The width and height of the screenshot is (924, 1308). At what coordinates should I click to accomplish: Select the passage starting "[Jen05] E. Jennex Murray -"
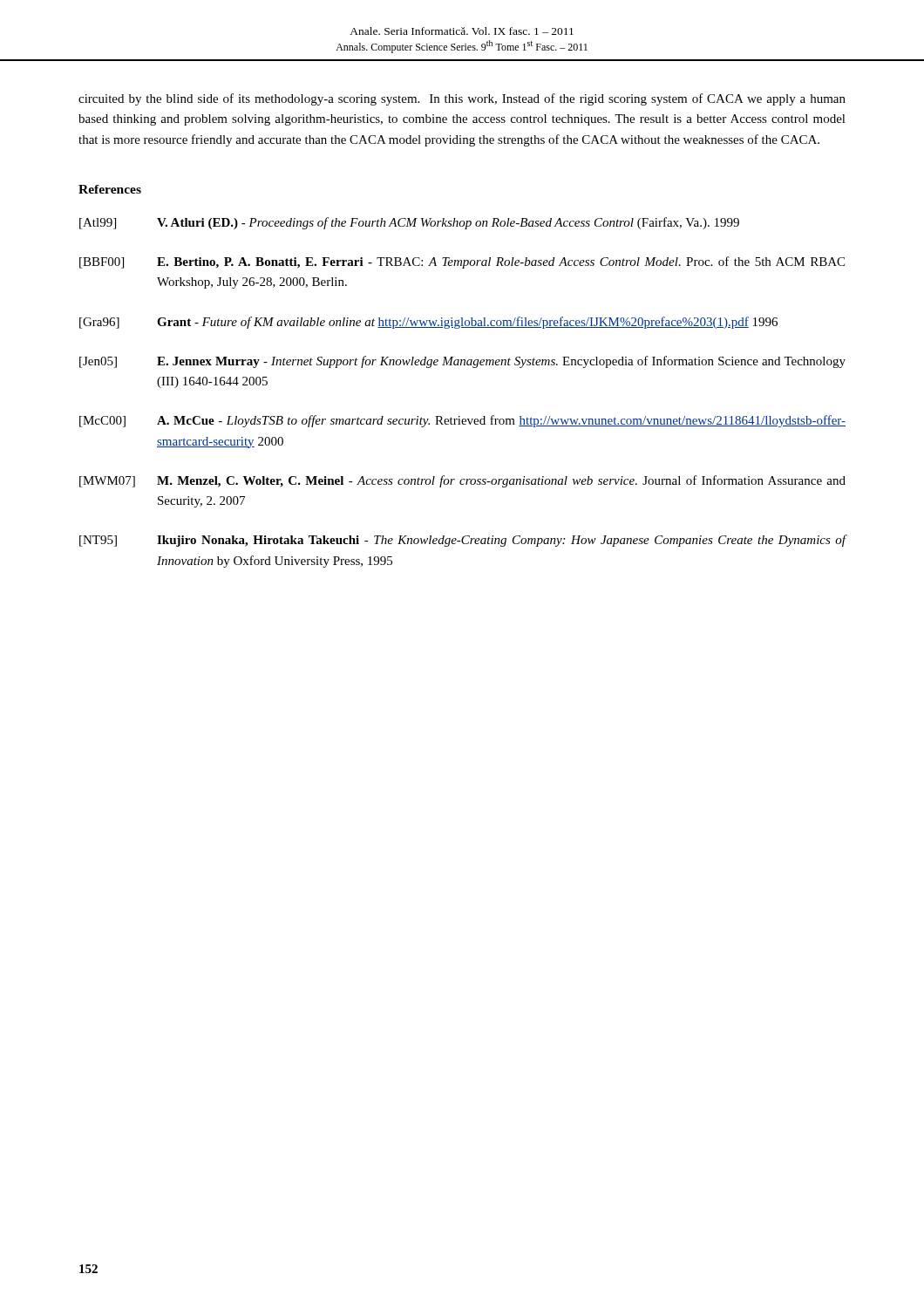click(462, 371)
